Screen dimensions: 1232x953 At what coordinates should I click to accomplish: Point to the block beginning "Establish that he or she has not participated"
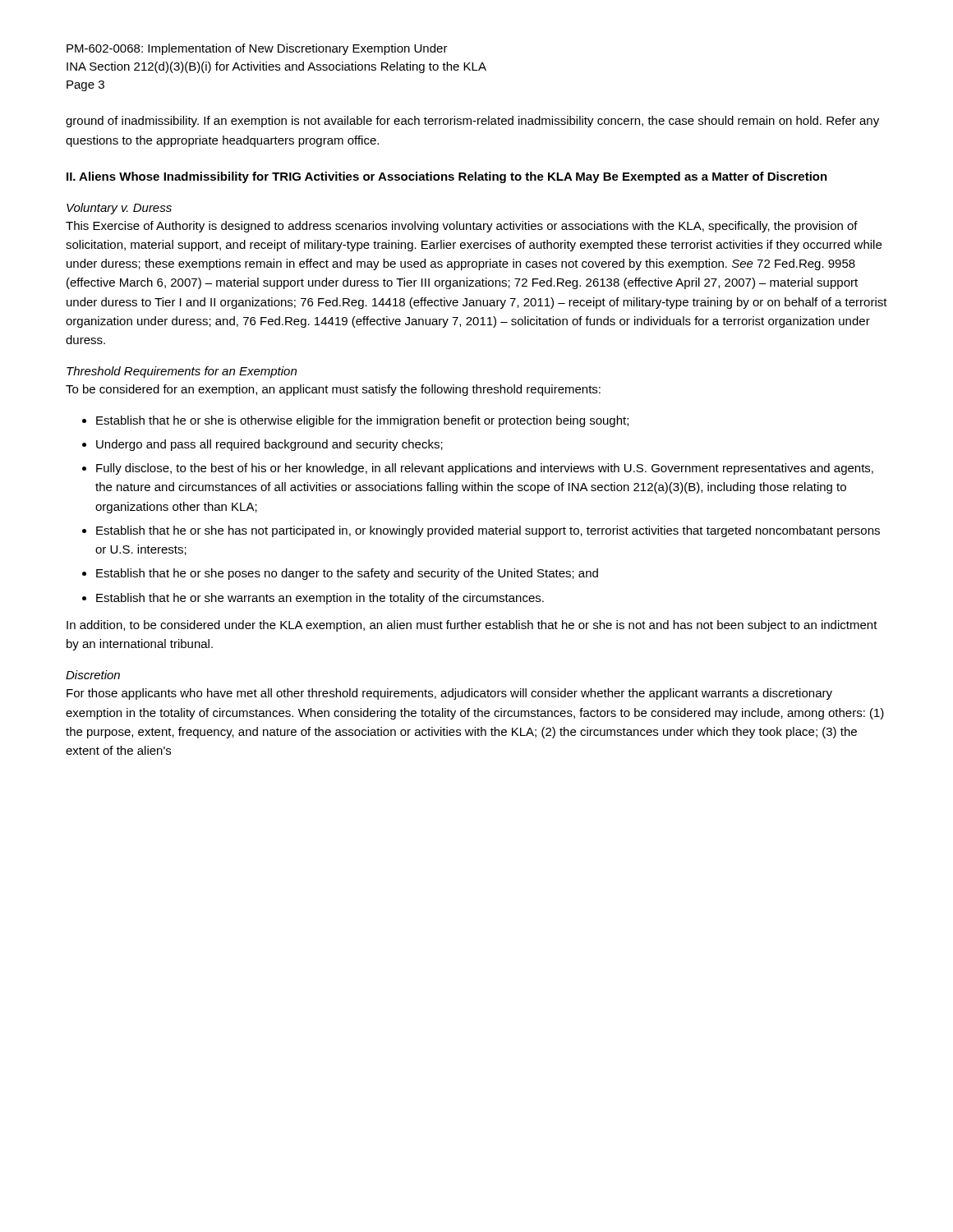488,539
